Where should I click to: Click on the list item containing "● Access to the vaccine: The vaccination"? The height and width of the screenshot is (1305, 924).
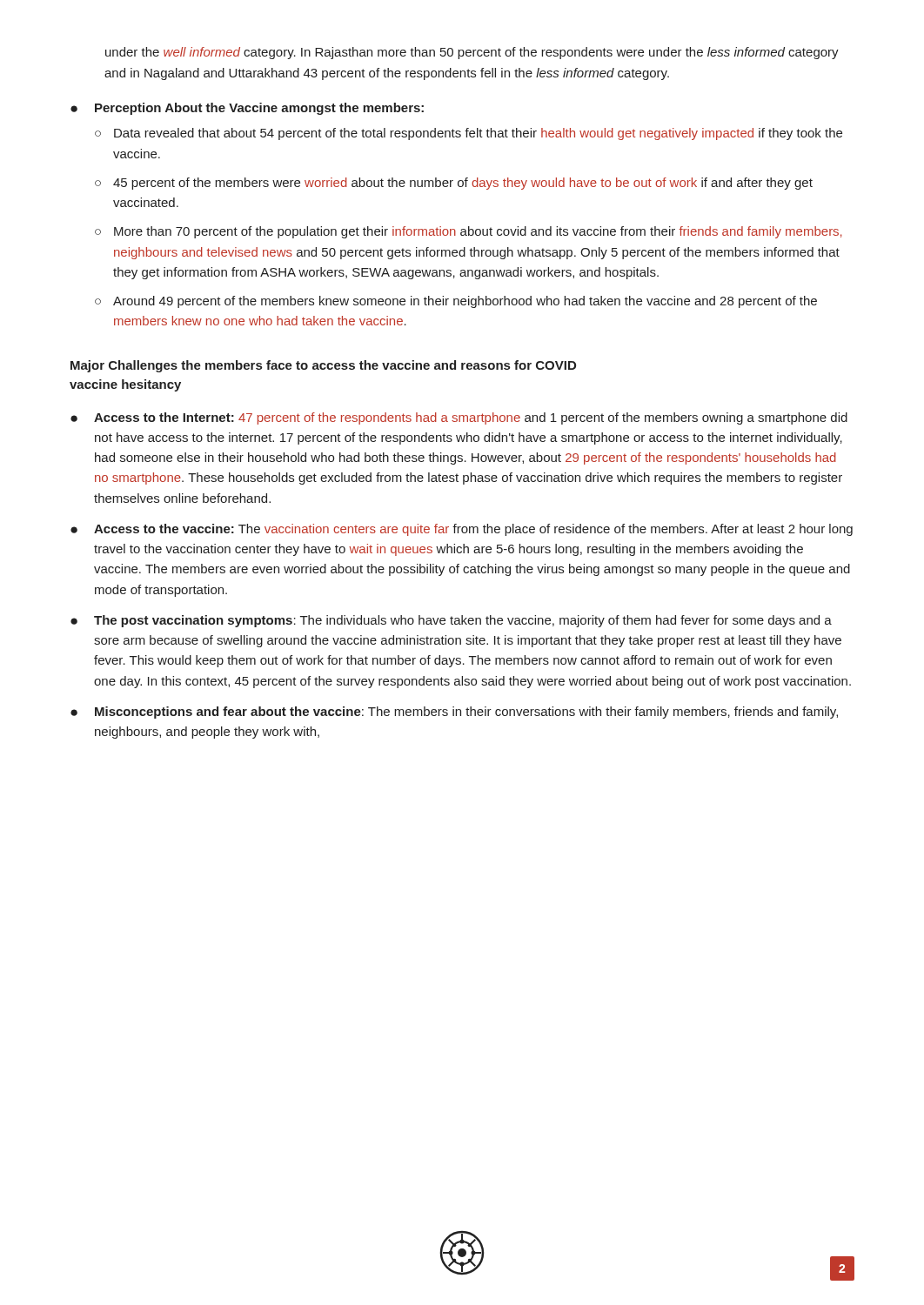[462, 559]
